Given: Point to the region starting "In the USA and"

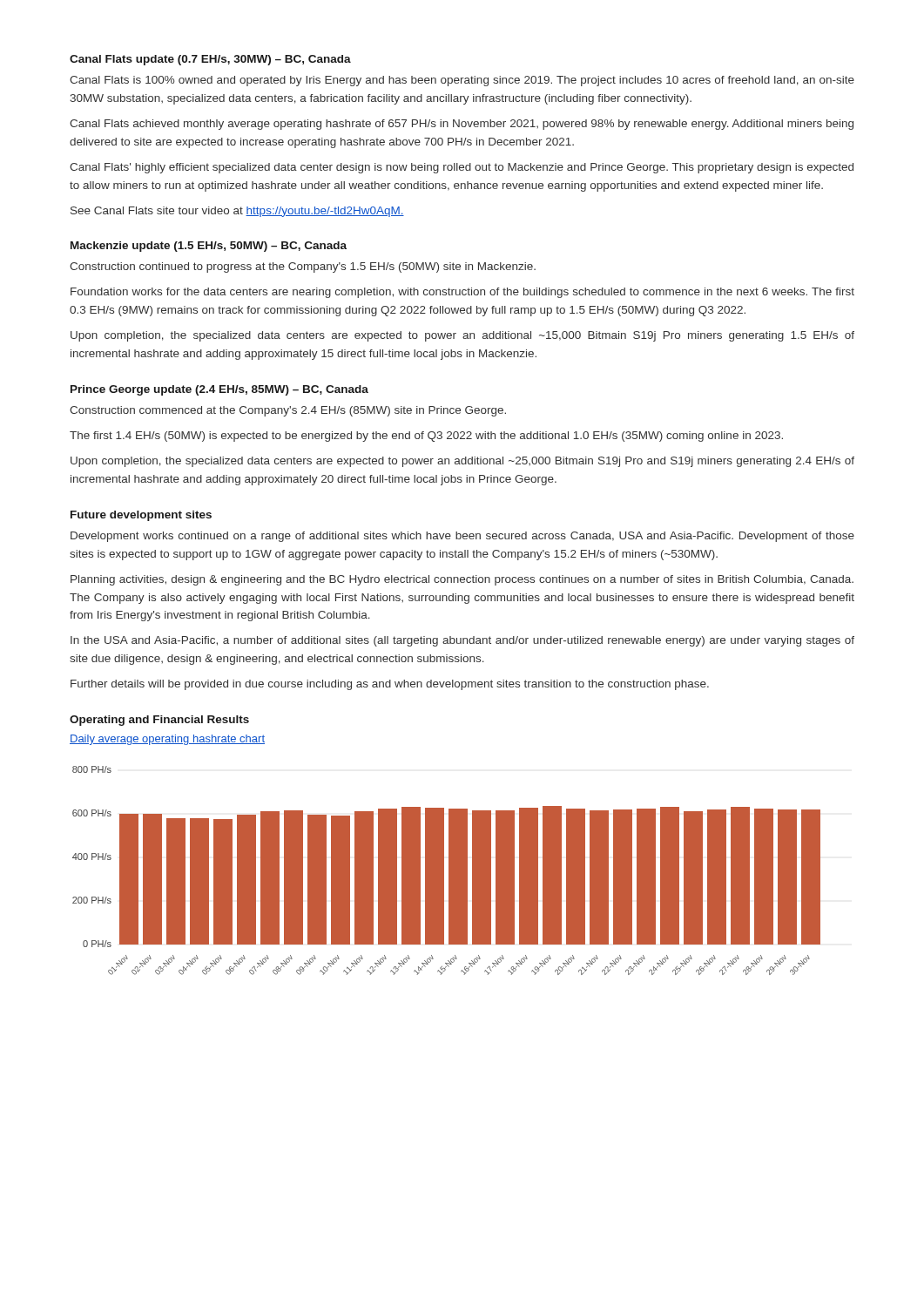Looking at the screenshot, I should [462, 649].
